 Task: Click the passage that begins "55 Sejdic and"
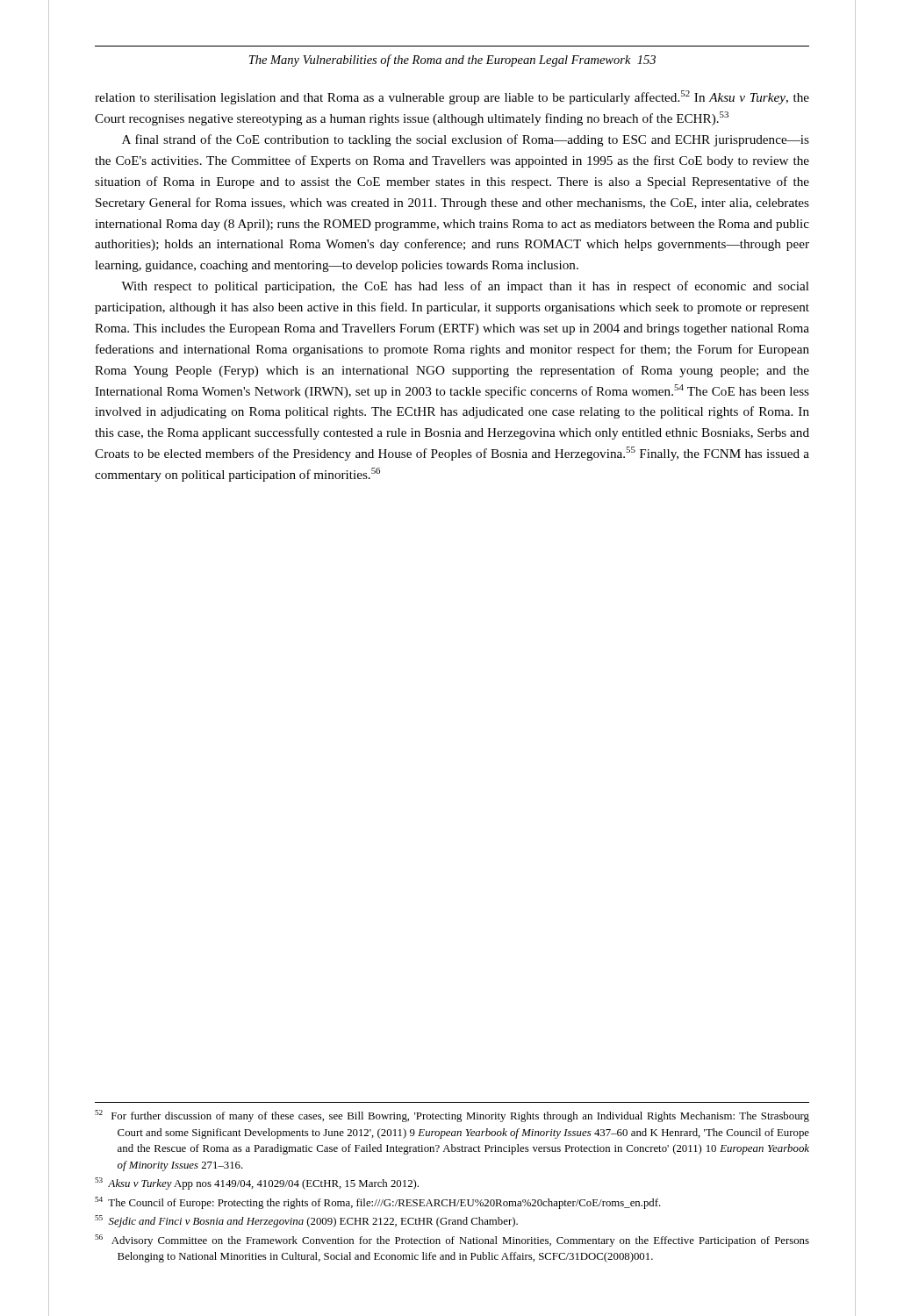(307, 1221)
